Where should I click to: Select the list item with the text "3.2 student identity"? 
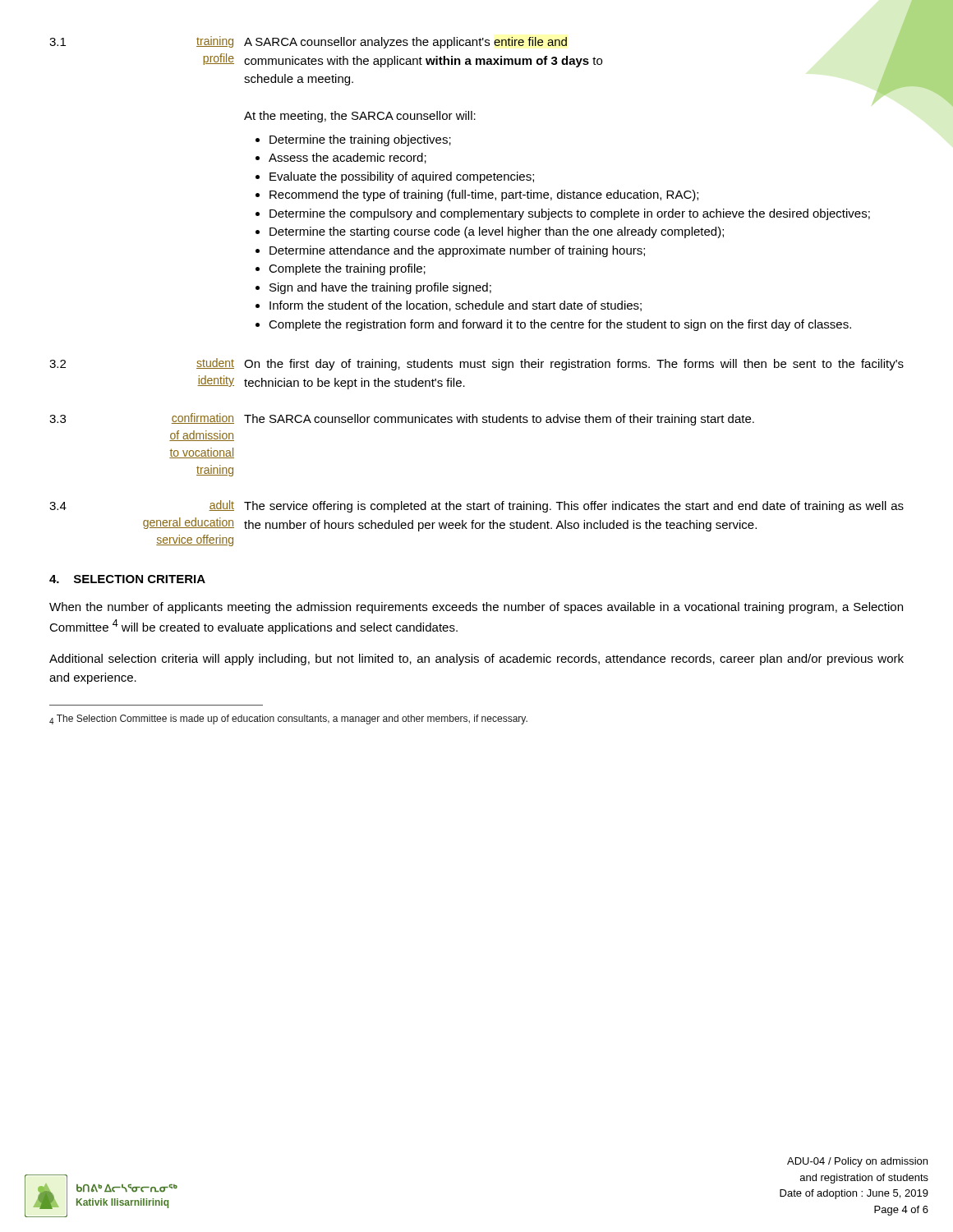pyautogui.click(x=476, y=373)
